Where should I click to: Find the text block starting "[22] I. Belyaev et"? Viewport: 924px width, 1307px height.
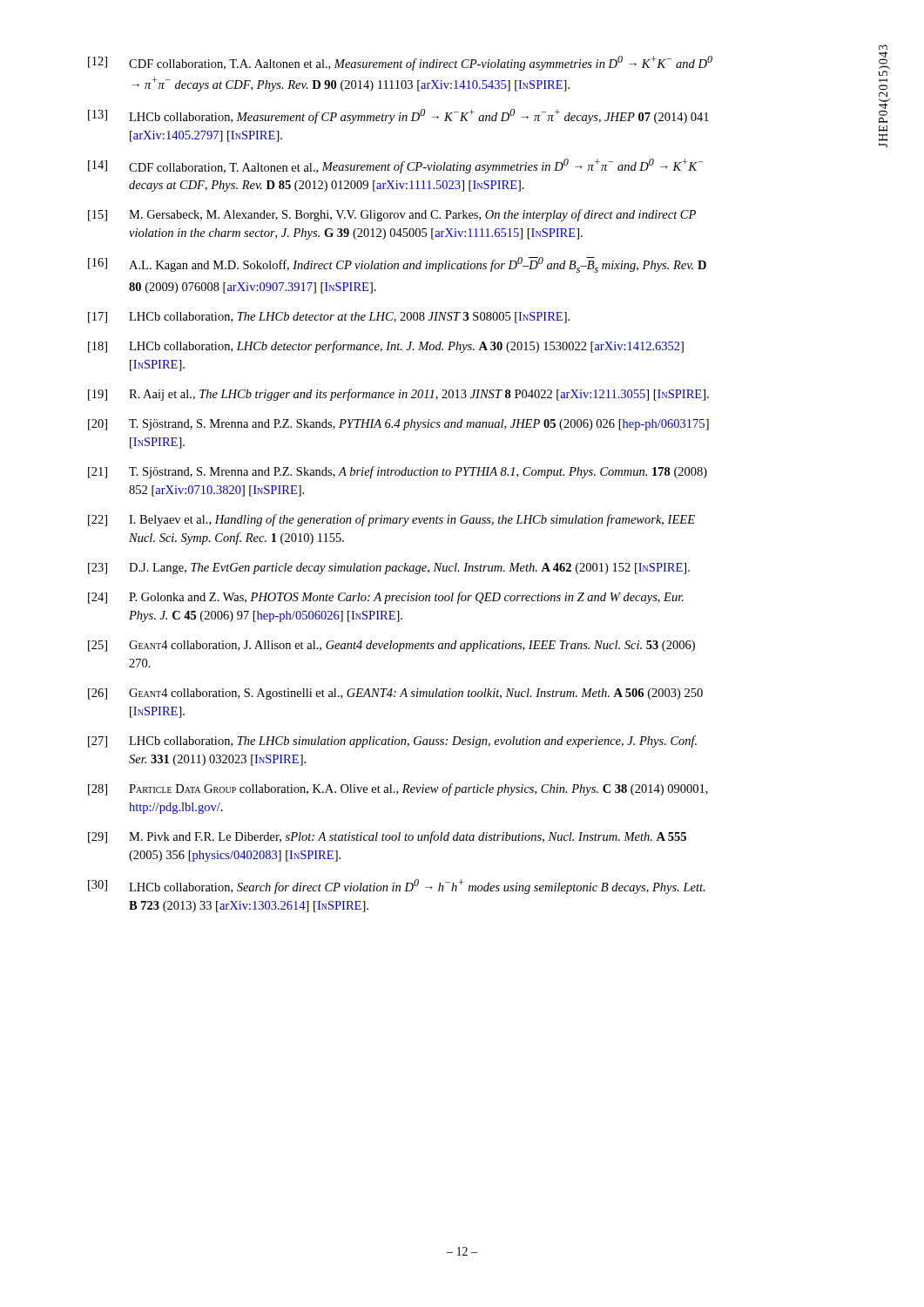point(401,529)
